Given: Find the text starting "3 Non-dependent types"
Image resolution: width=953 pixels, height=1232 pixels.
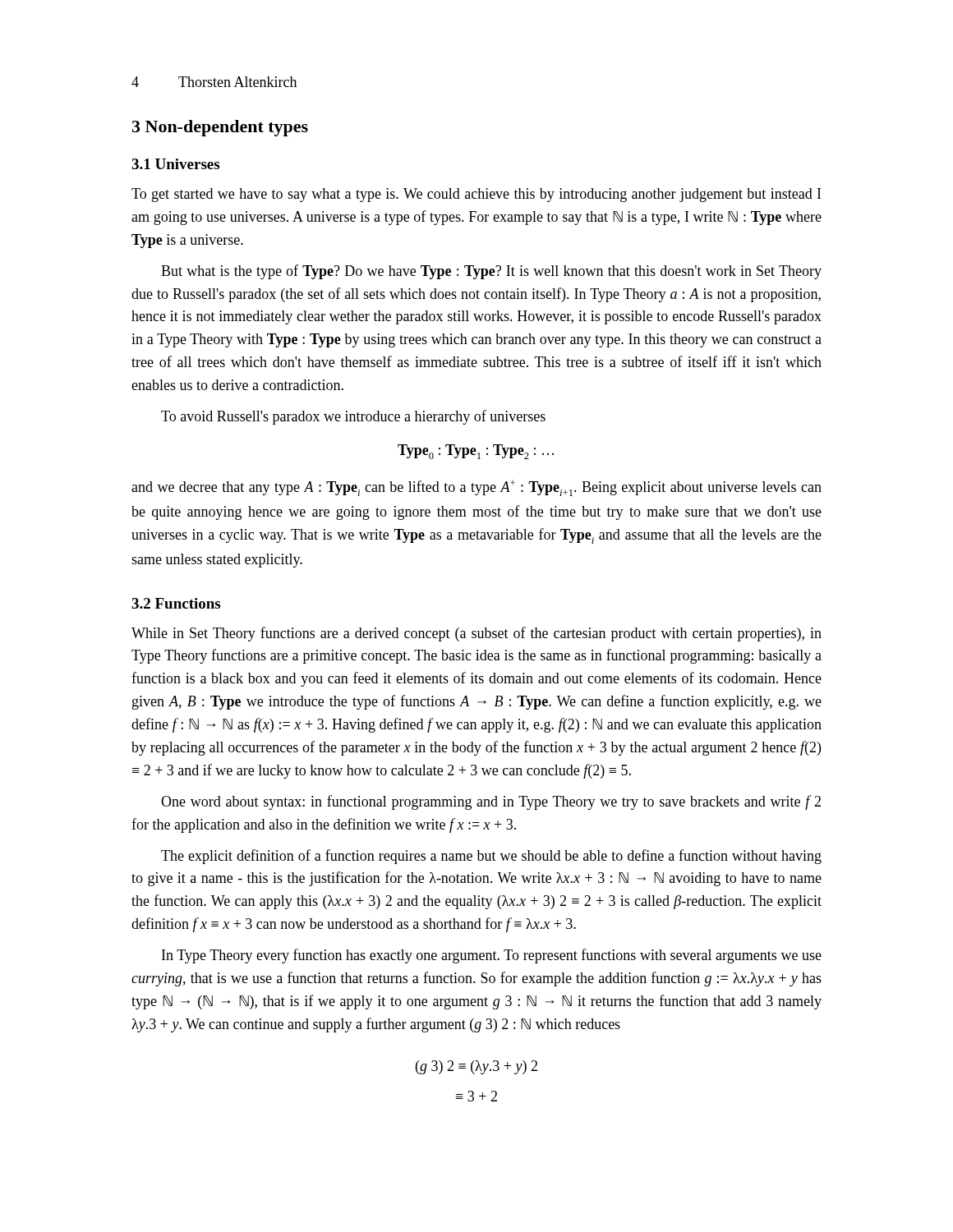Looking at the screenshot, I should click(220, 128).
